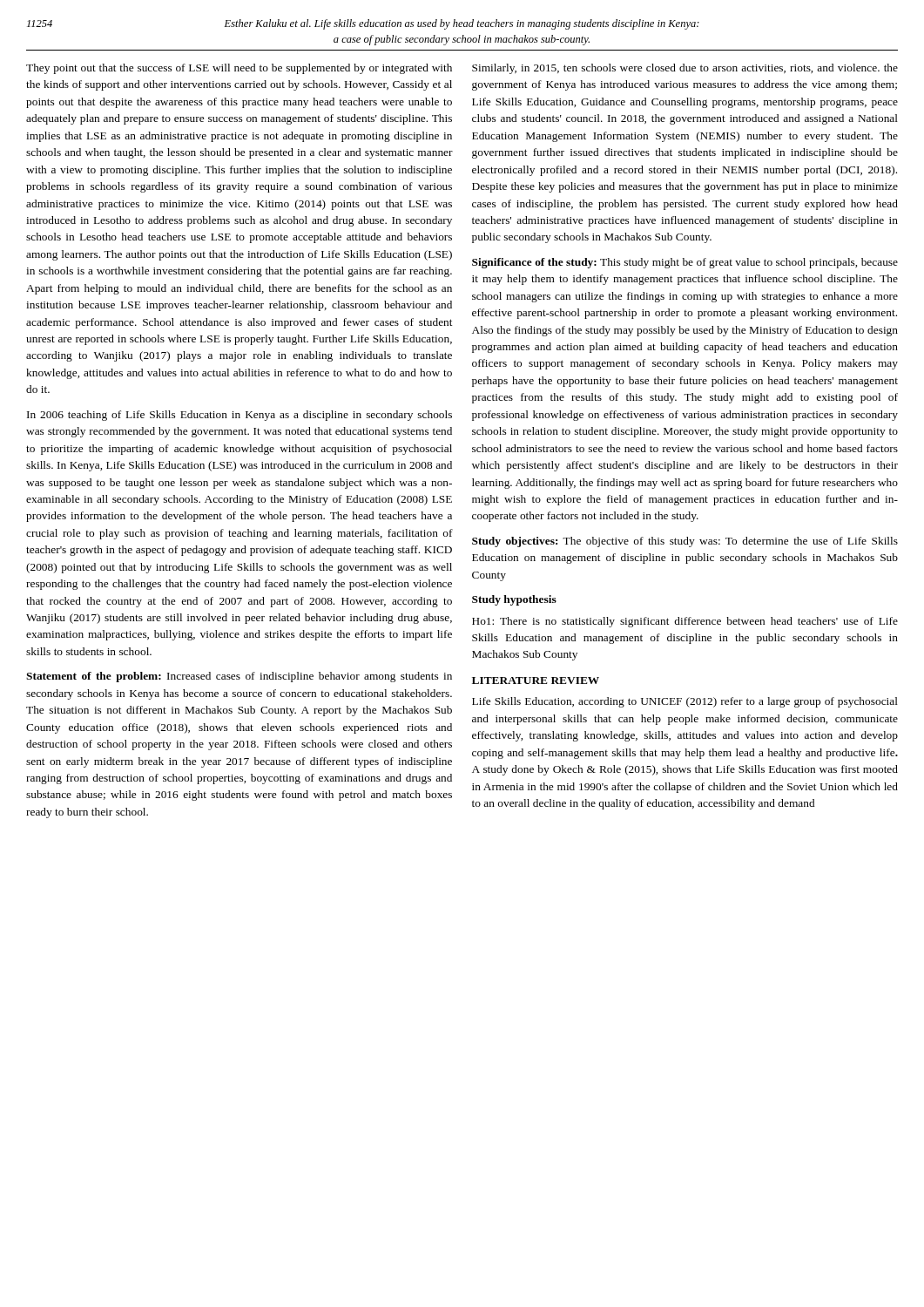Find the passage starting "Study objectives: The objective of this"
This screenshot has width=924, height=1307.
pyautogui.click(x=685, y=558)
